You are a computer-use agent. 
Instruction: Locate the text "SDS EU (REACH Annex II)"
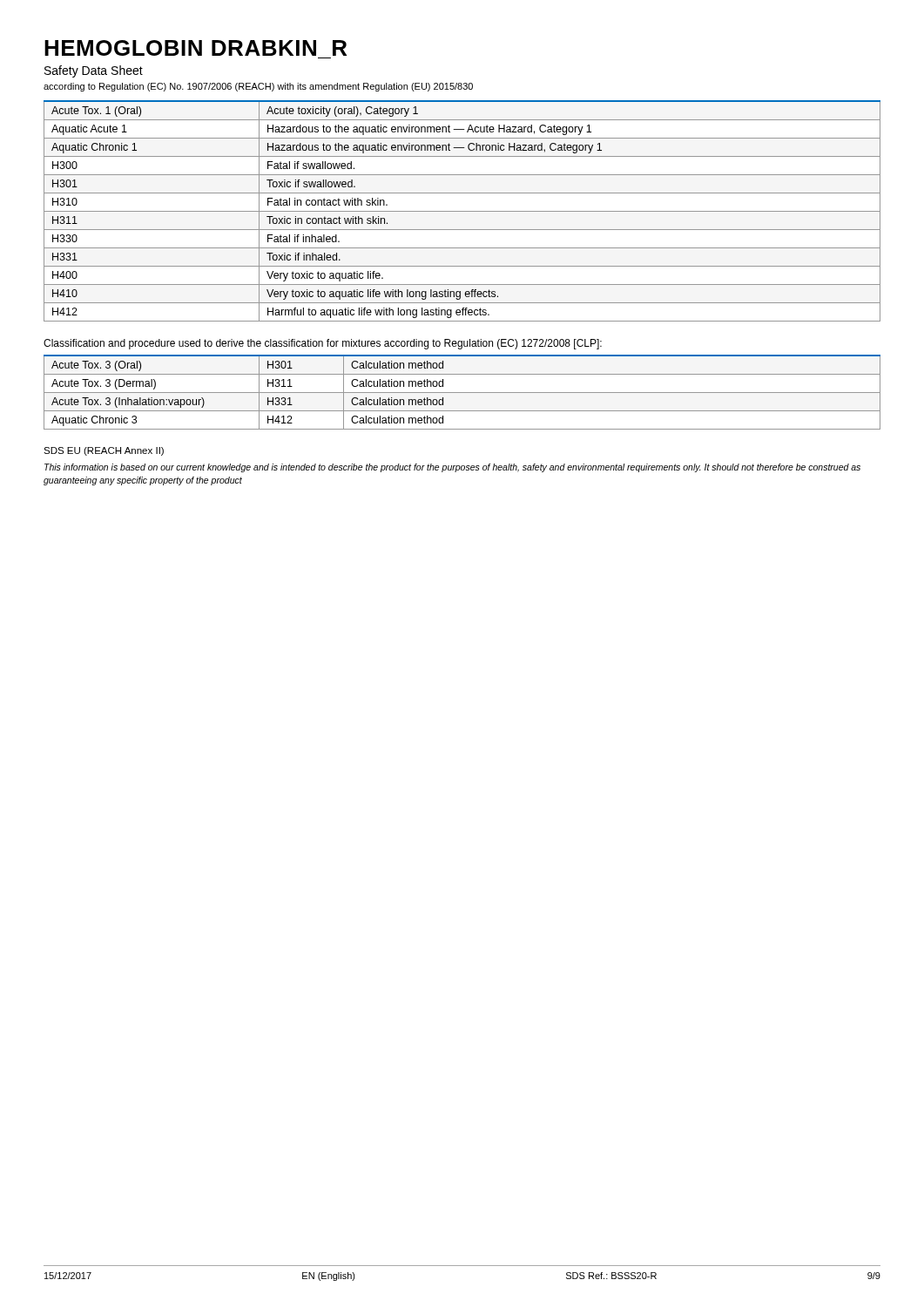pos(104,451)
